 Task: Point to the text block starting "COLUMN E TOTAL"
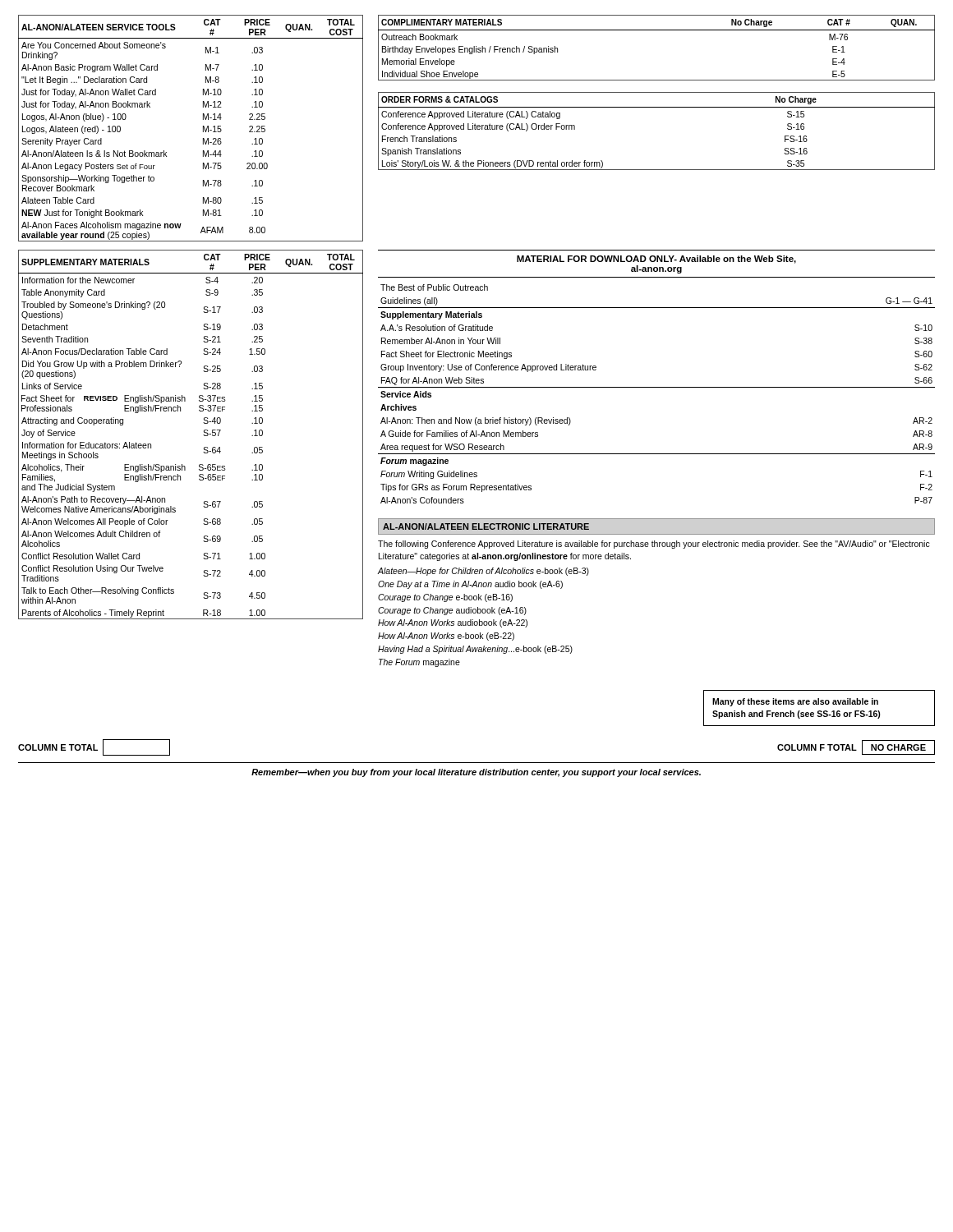click(x=94, y=747)
